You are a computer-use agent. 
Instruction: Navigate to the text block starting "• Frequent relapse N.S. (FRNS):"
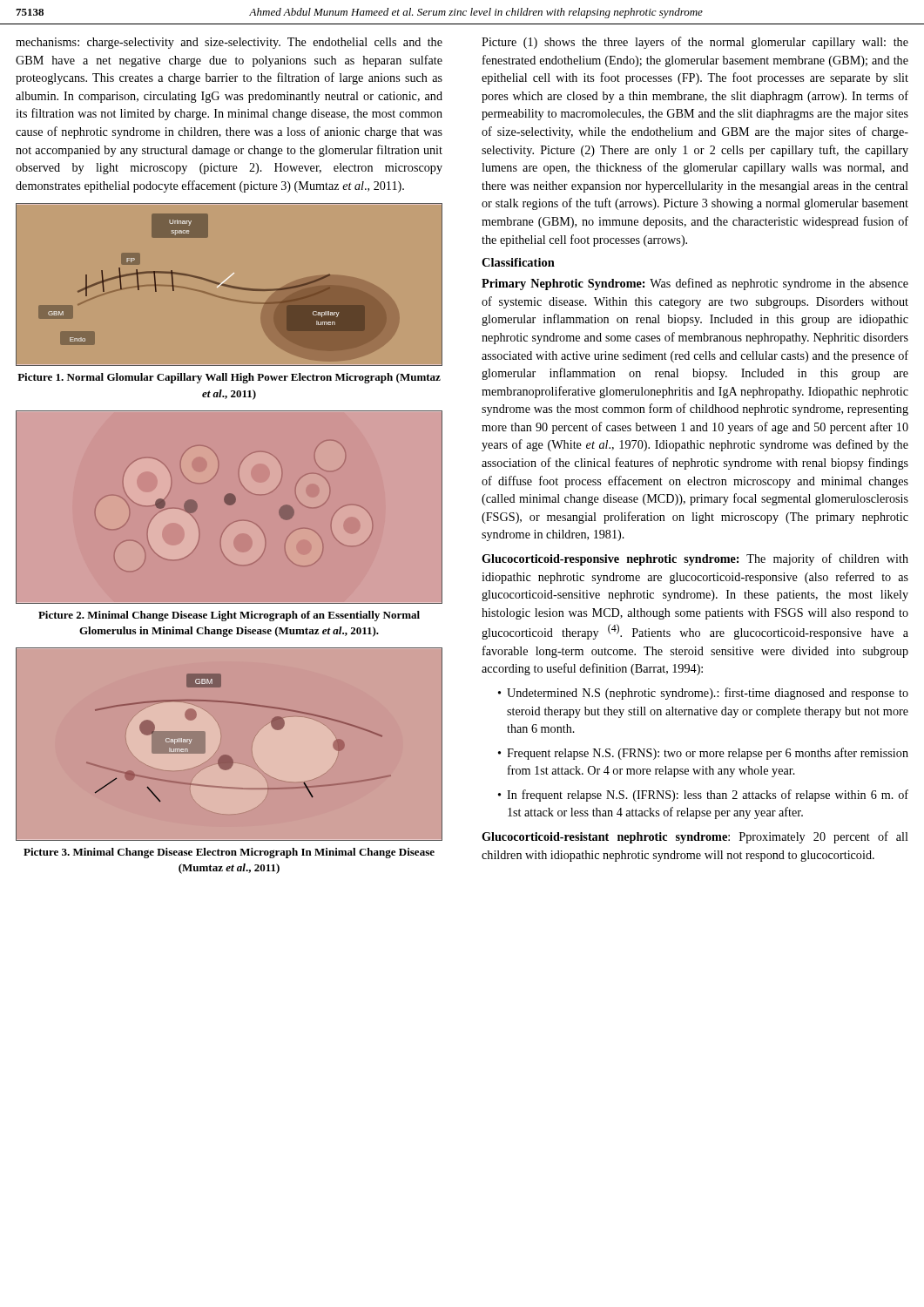[703, 762]
